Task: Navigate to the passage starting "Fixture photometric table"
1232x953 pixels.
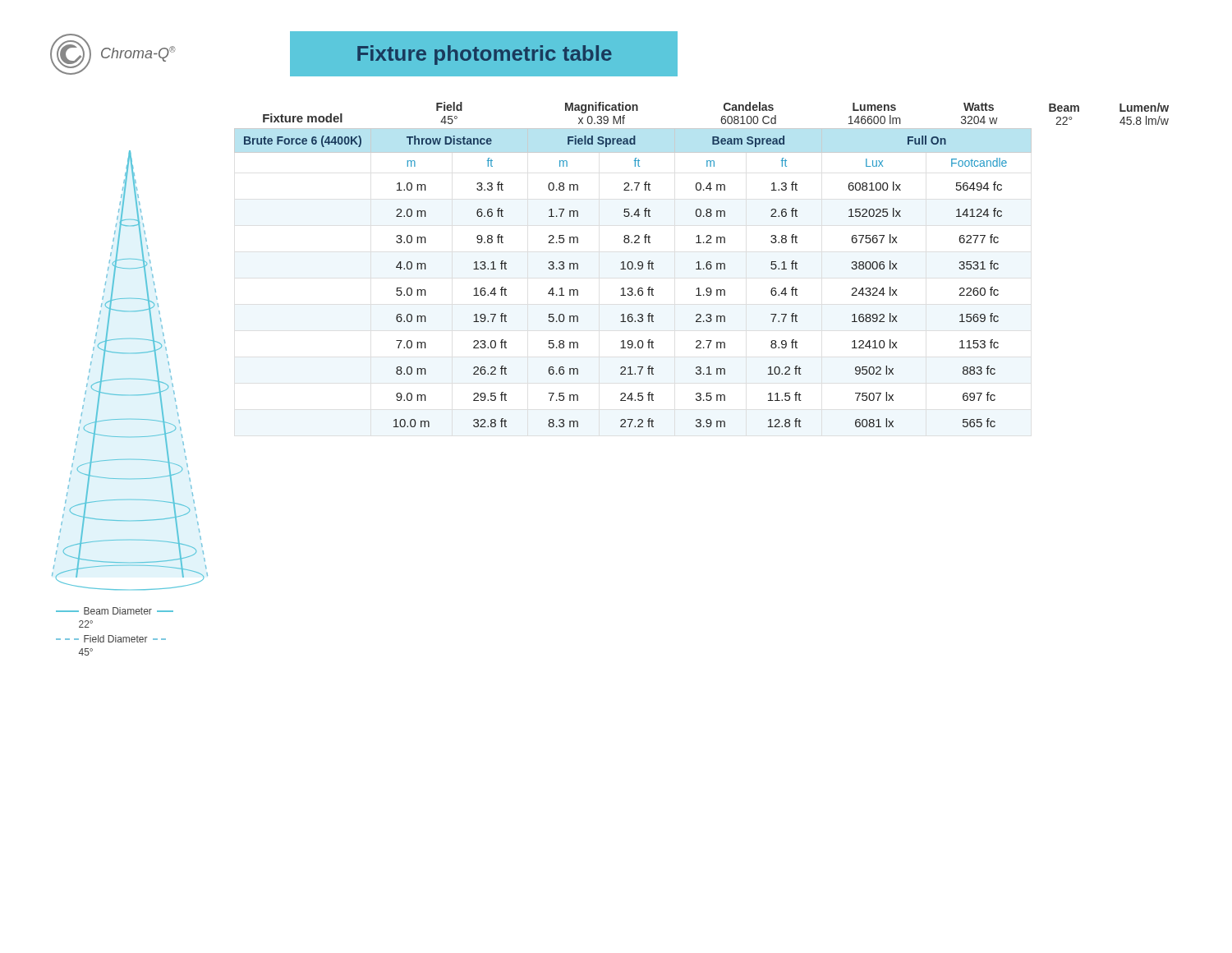Action: tap(484, 53)
